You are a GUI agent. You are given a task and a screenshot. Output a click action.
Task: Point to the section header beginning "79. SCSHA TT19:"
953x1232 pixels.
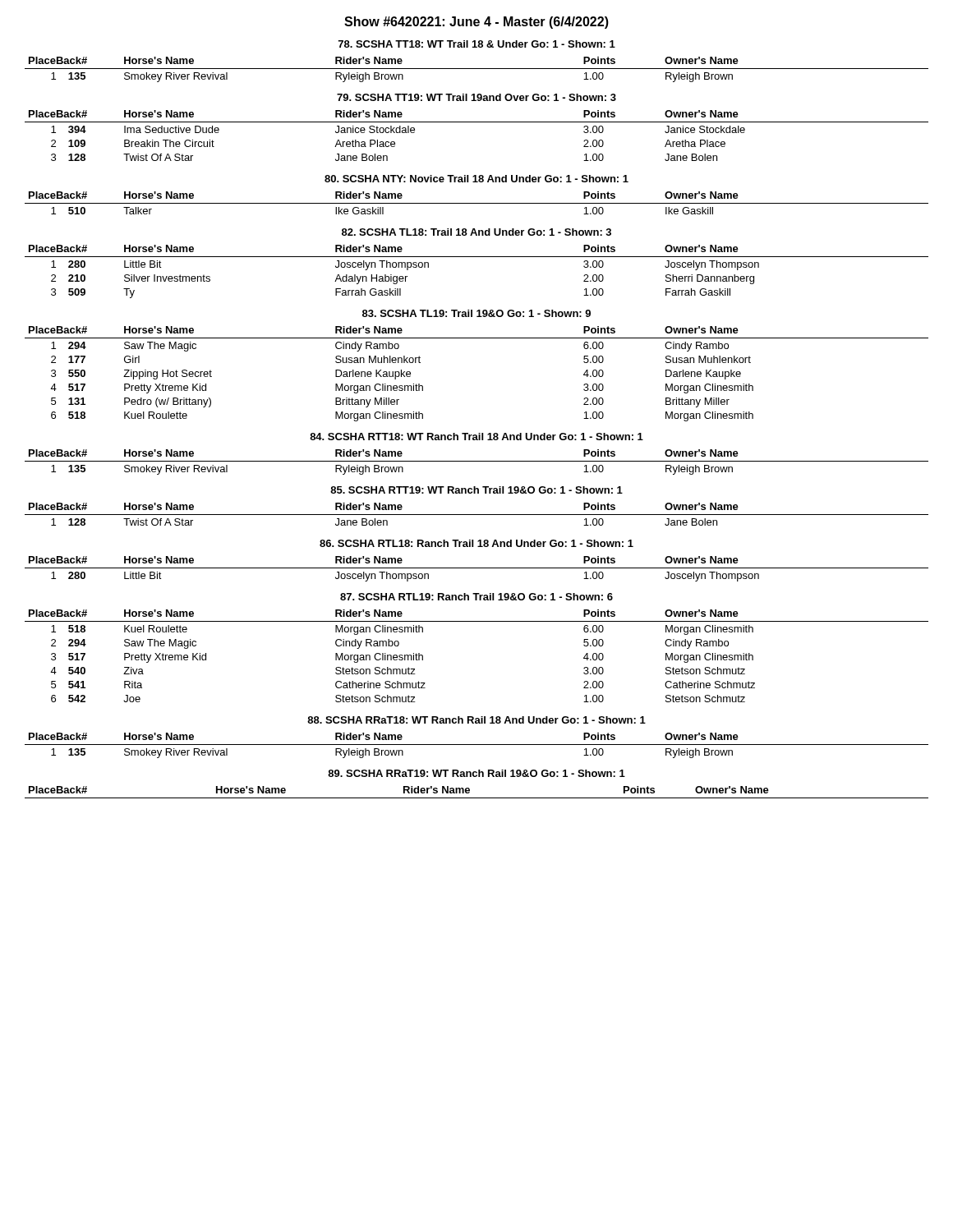(x=476, y=97)
